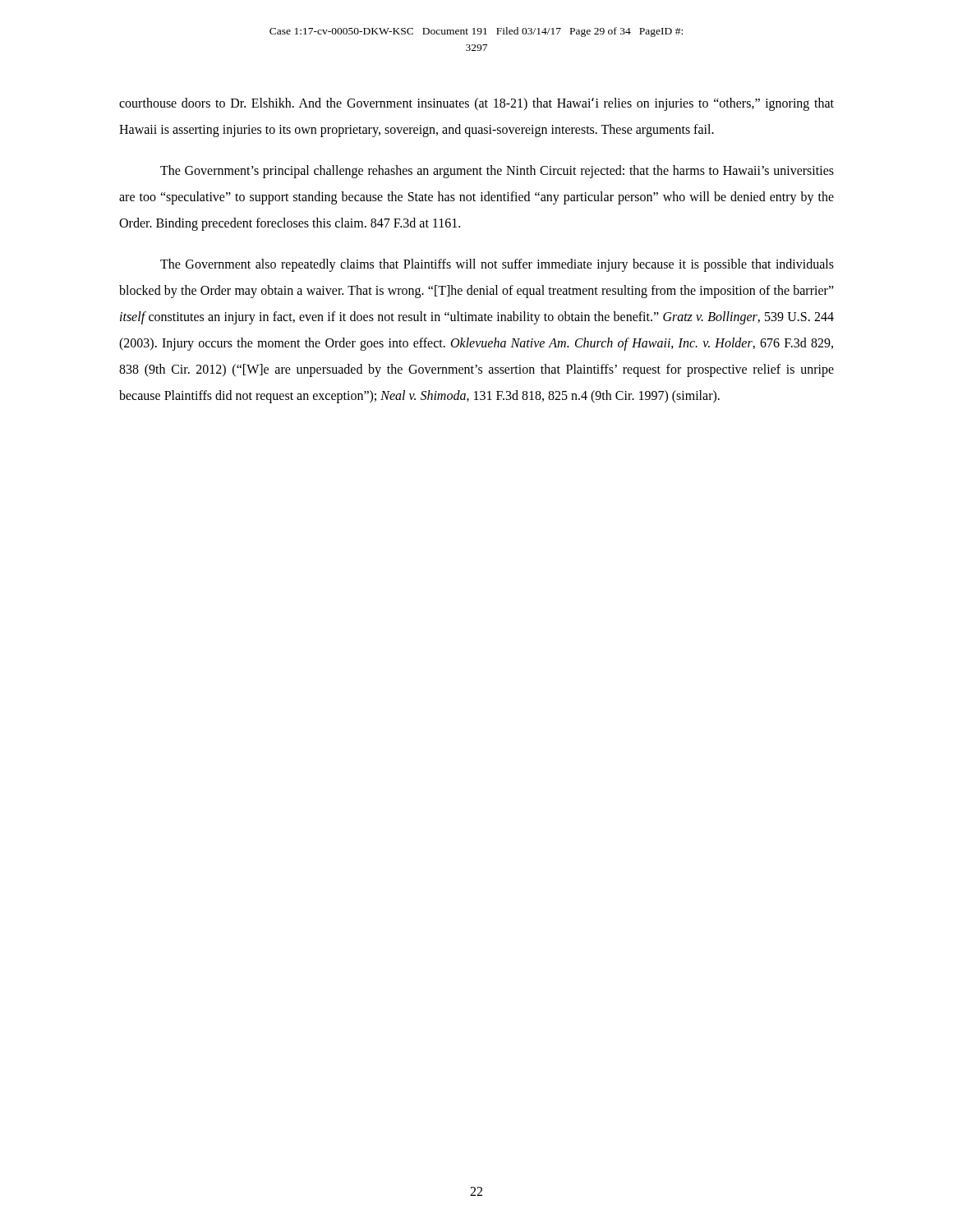This screenshot has width=953, height=1232.
Task: Click on the text block with the text "The Government also repeatedly claims that Plaintiffs"
Action: 476,330
